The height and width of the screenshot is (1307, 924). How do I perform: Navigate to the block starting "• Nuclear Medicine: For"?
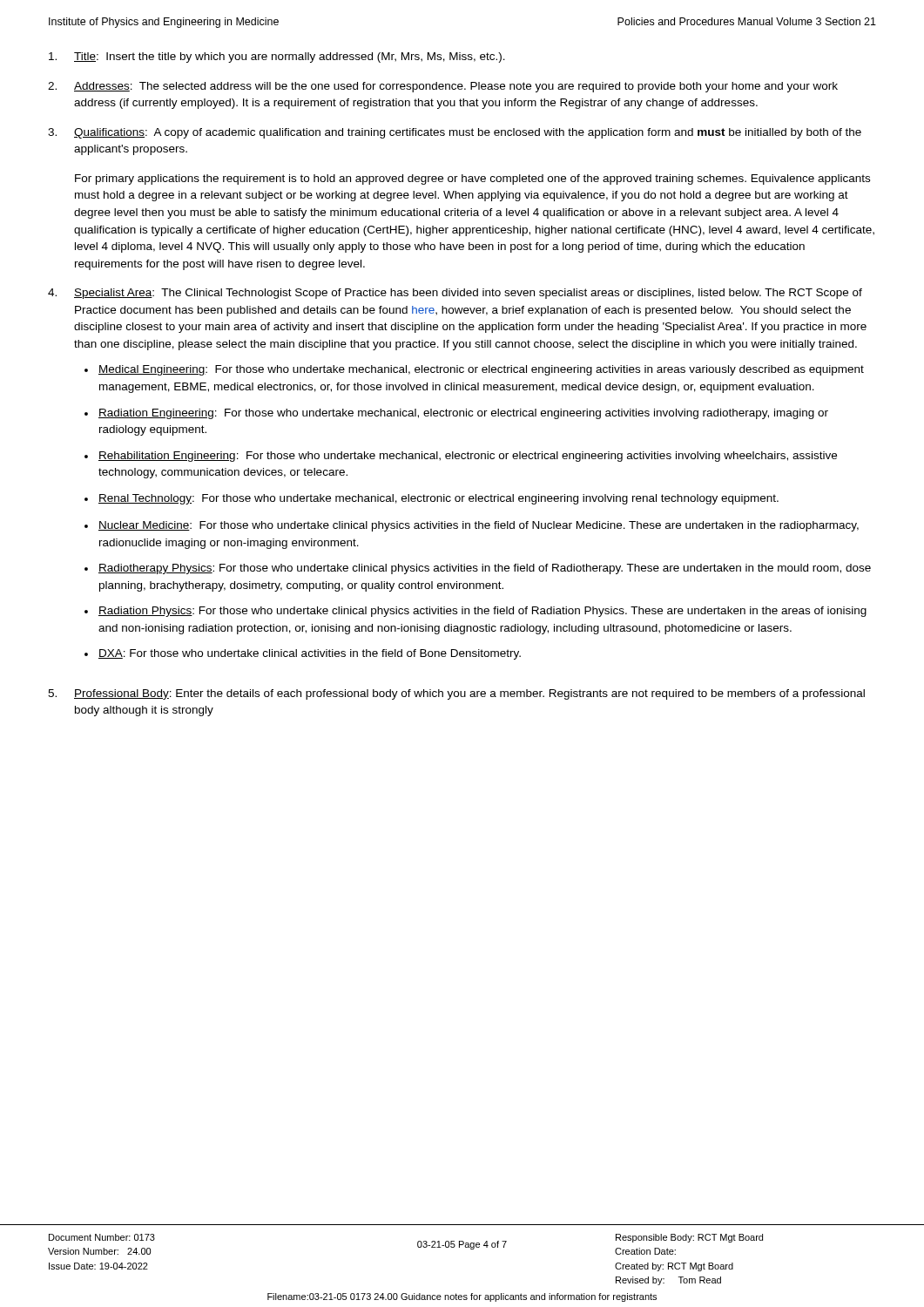tap(475, 534)
